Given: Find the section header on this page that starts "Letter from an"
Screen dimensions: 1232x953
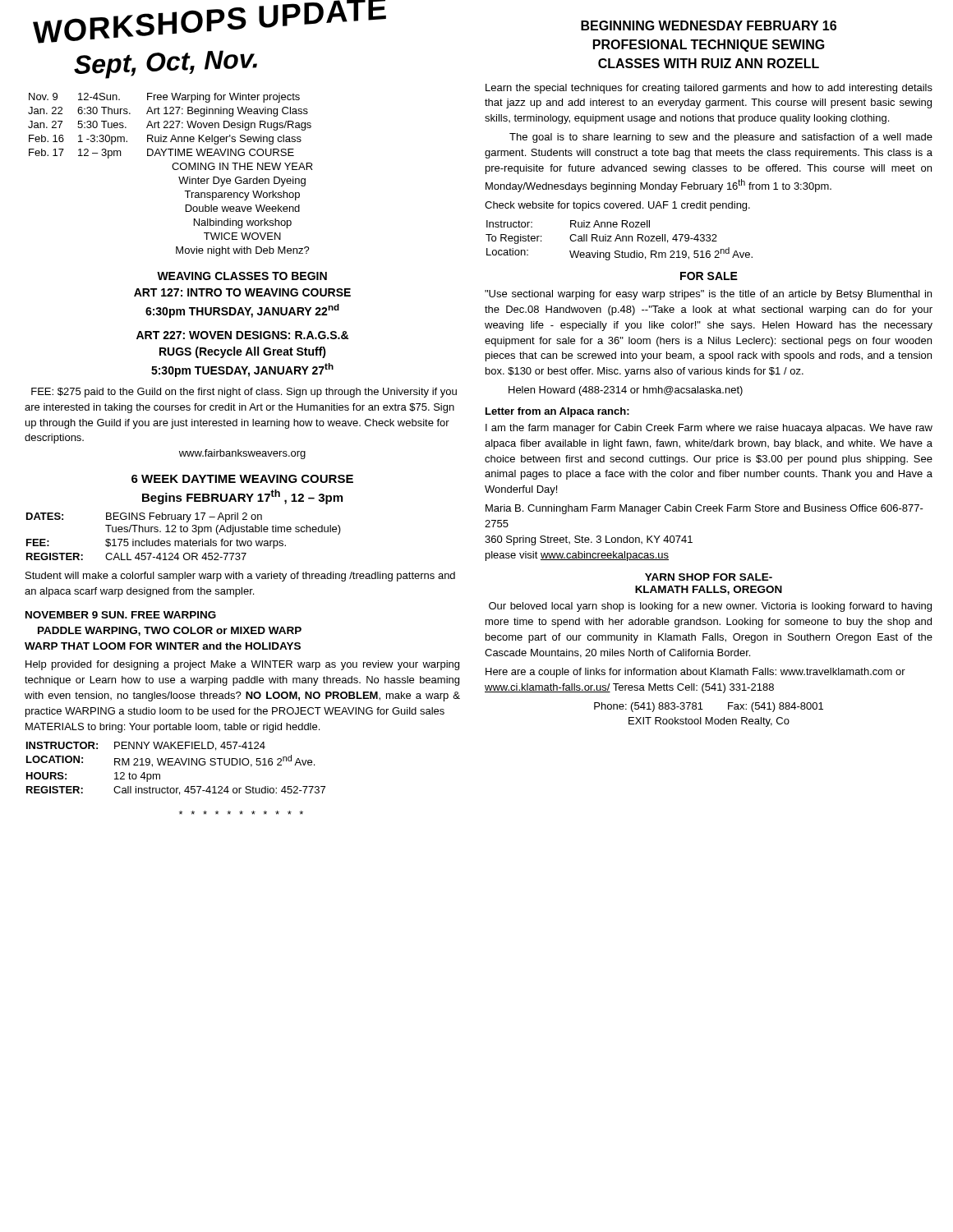Looking at the screenshot, I should pyautogui.click(x=557, y=411).
